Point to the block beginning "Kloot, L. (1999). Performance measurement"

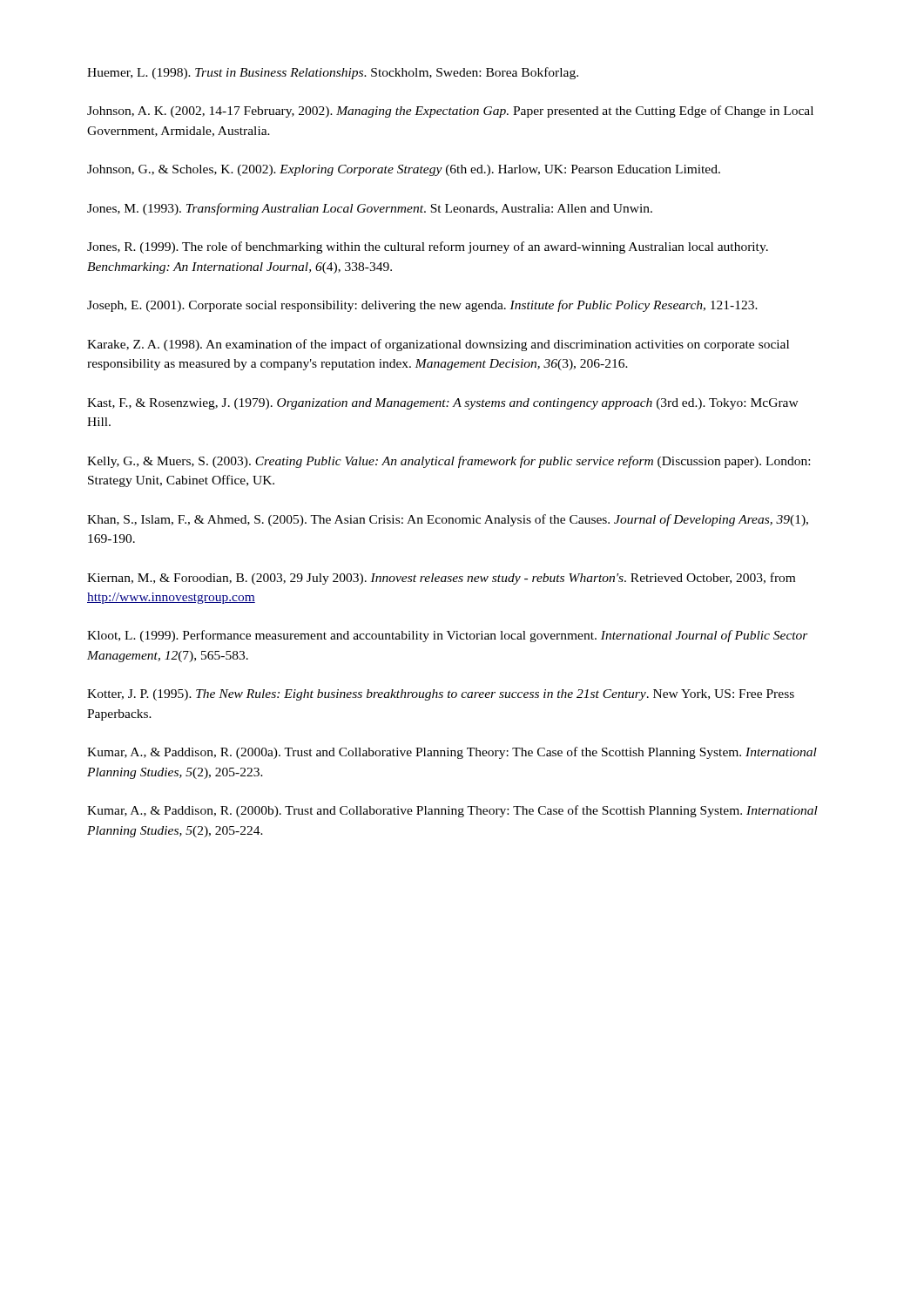pos(447,645)
